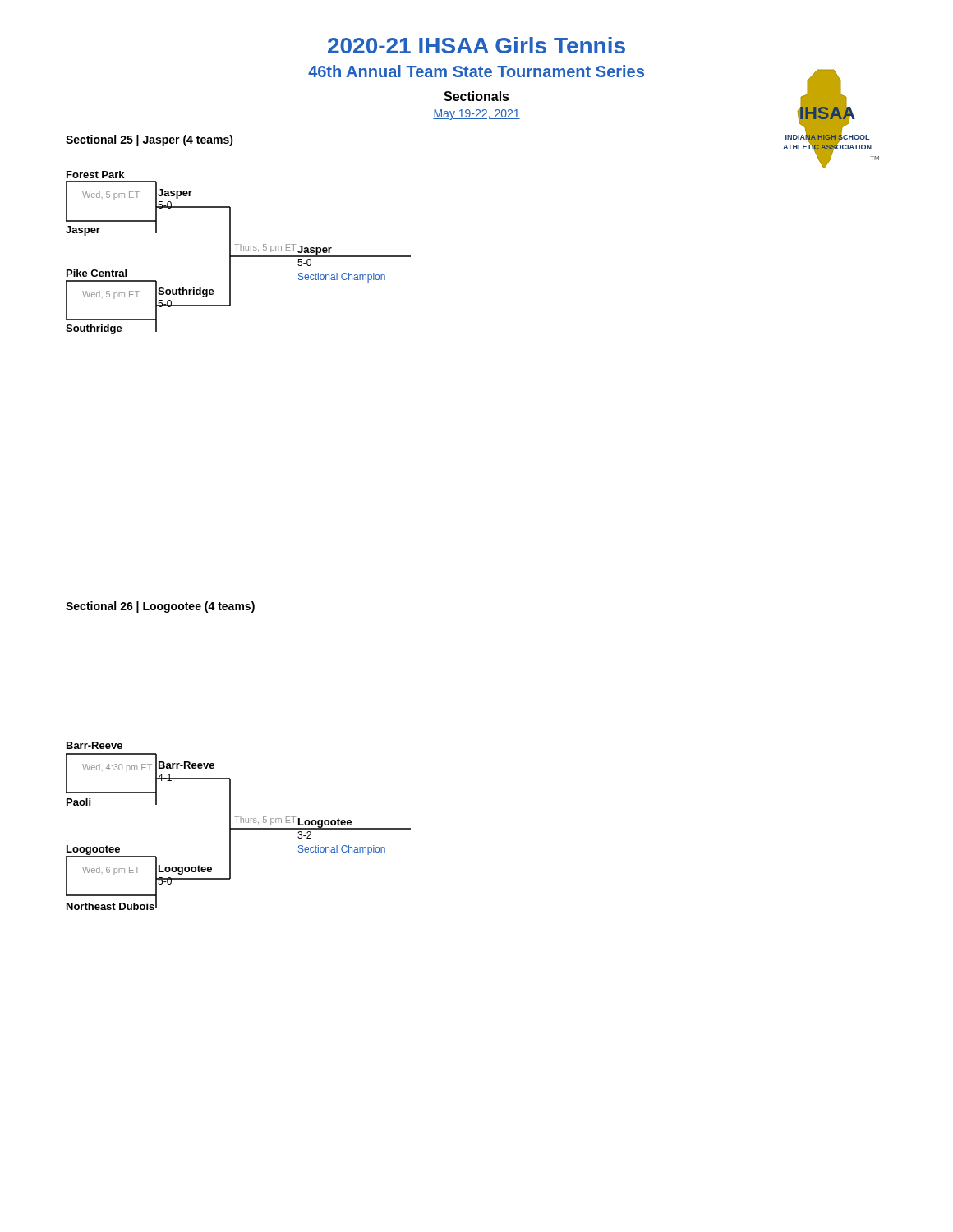Select the element starting "2020-21 IHSAA Girls Tennis"

click(476, 46)
